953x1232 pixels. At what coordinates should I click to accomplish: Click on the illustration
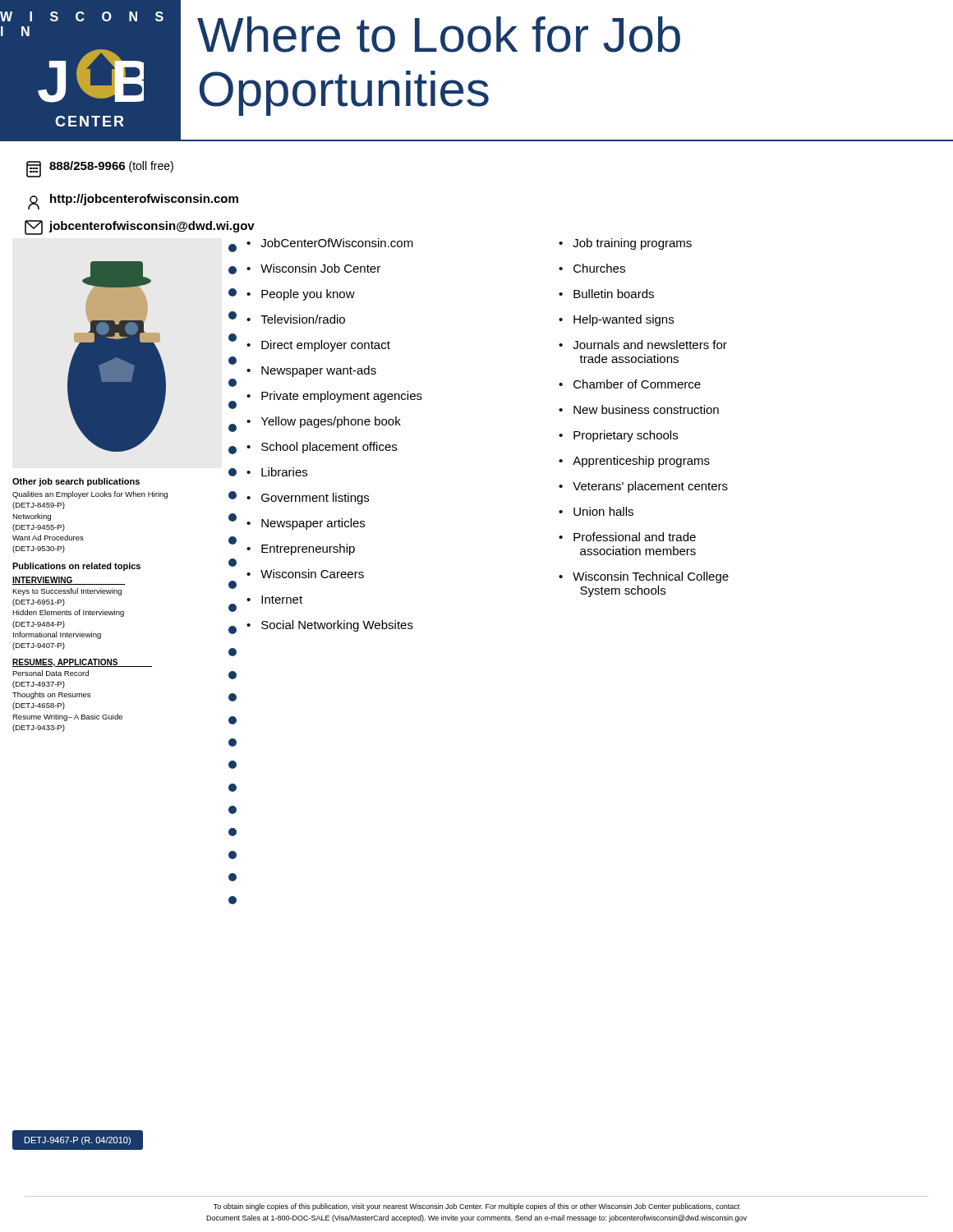117,353
